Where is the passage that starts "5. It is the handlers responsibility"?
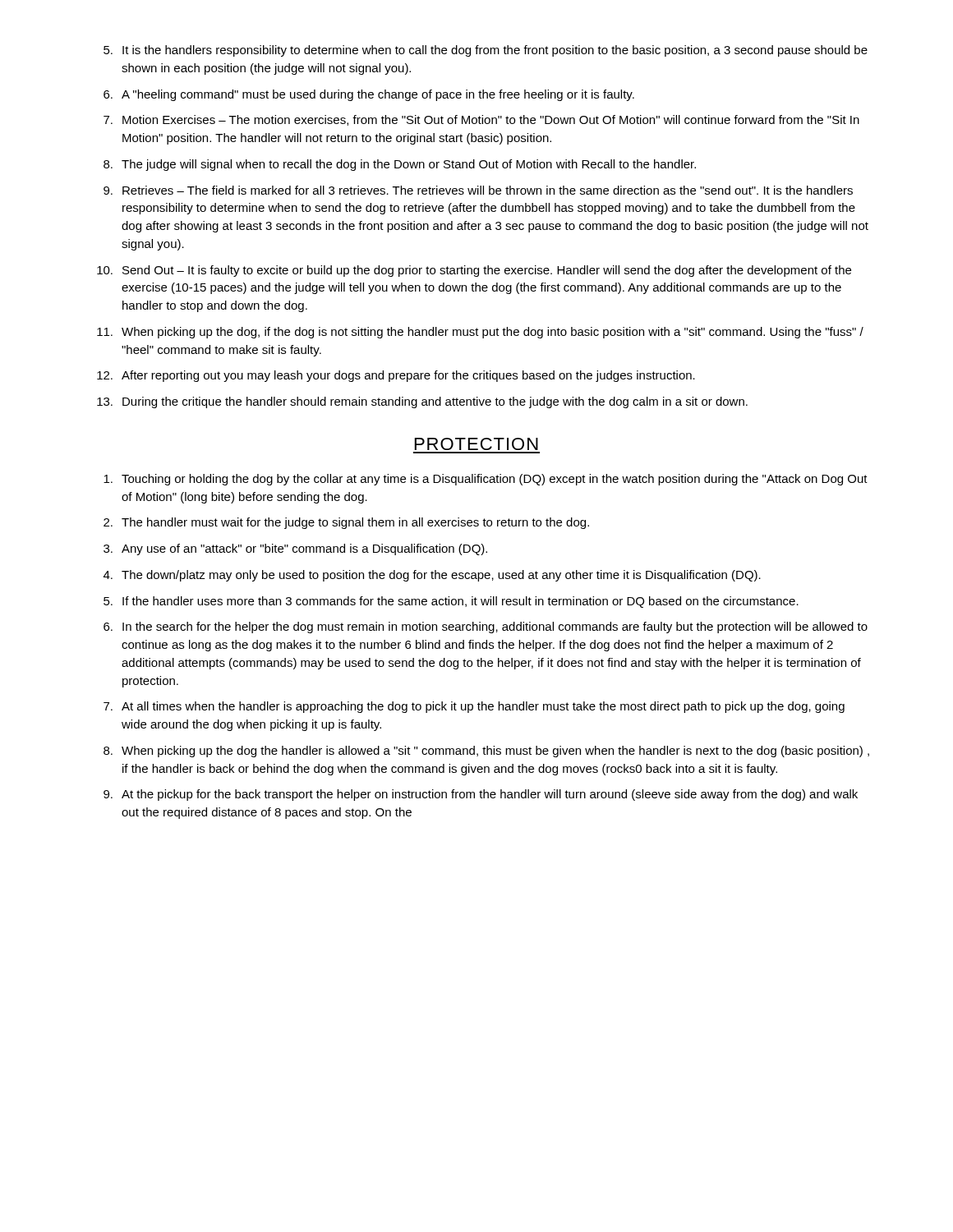The width and height of the screenshot is (953, 1232). tap(476, 226)
